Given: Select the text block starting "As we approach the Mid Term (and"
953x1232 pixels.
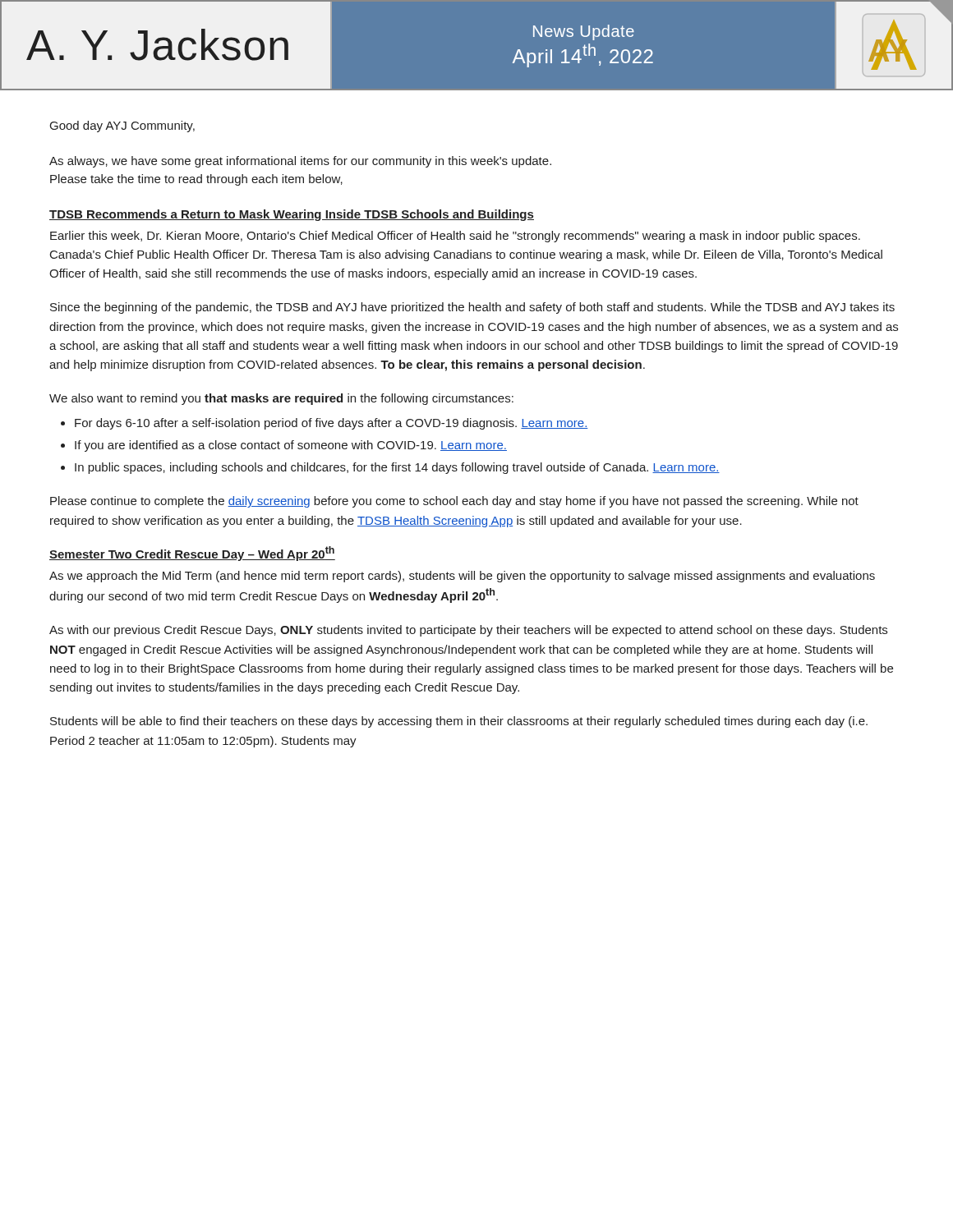Looking at the screenshot, I should tap(462, 586).
